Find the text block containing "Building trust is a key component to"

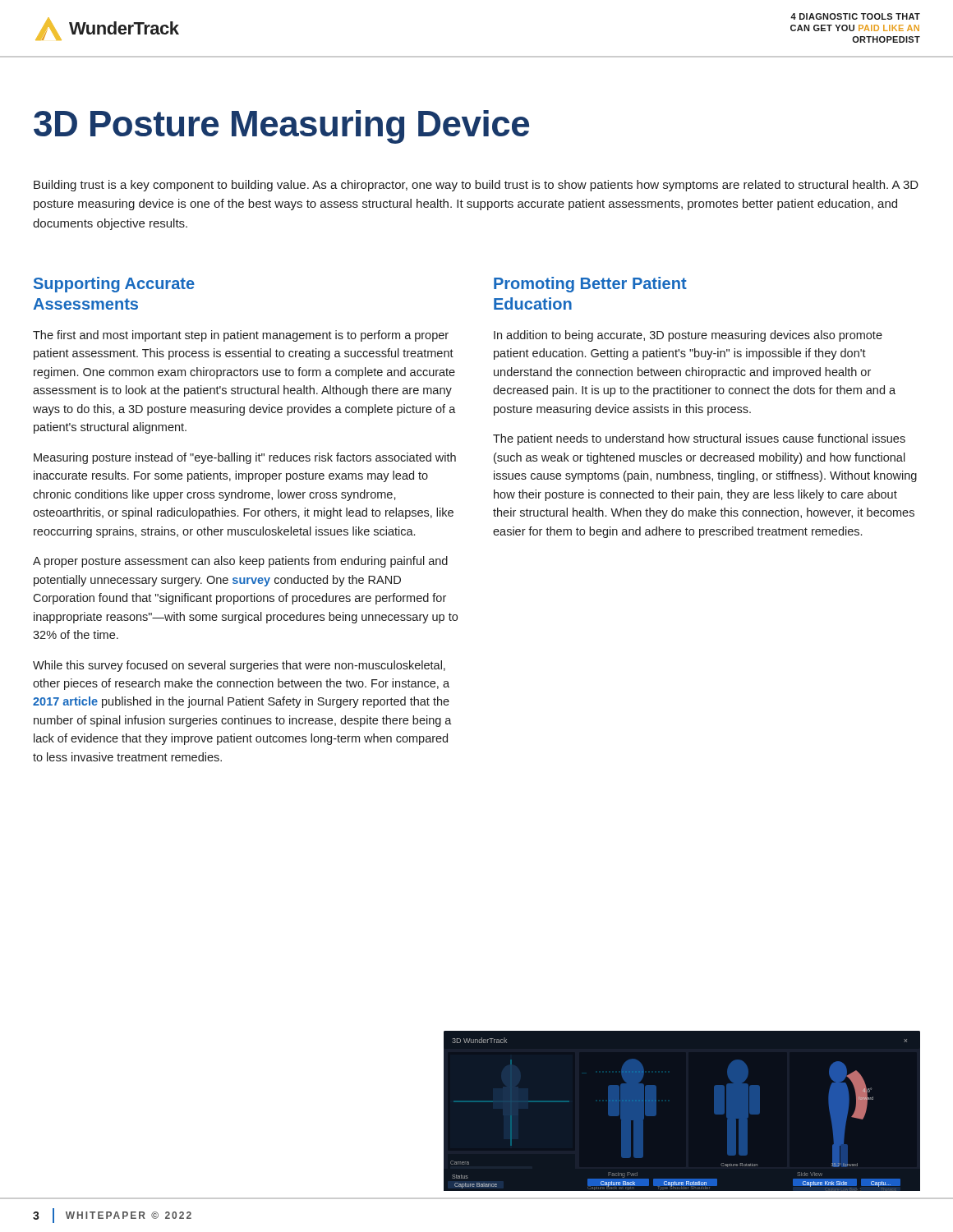click(x=476, y=203)
